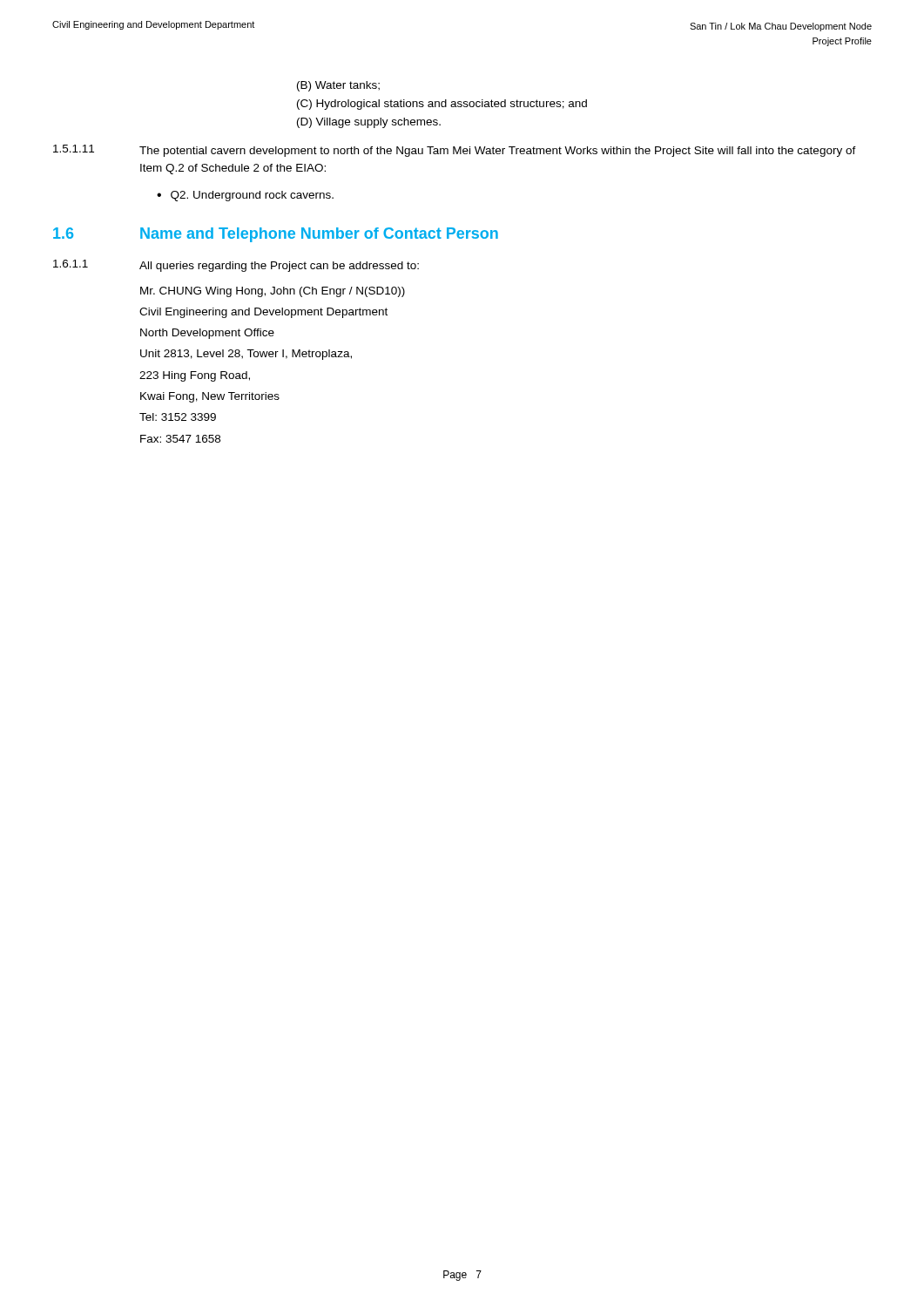Navigate to the element starting "All queries regarding the Project"
Viewport: 924px width, 1307px height.
(280, 266)
